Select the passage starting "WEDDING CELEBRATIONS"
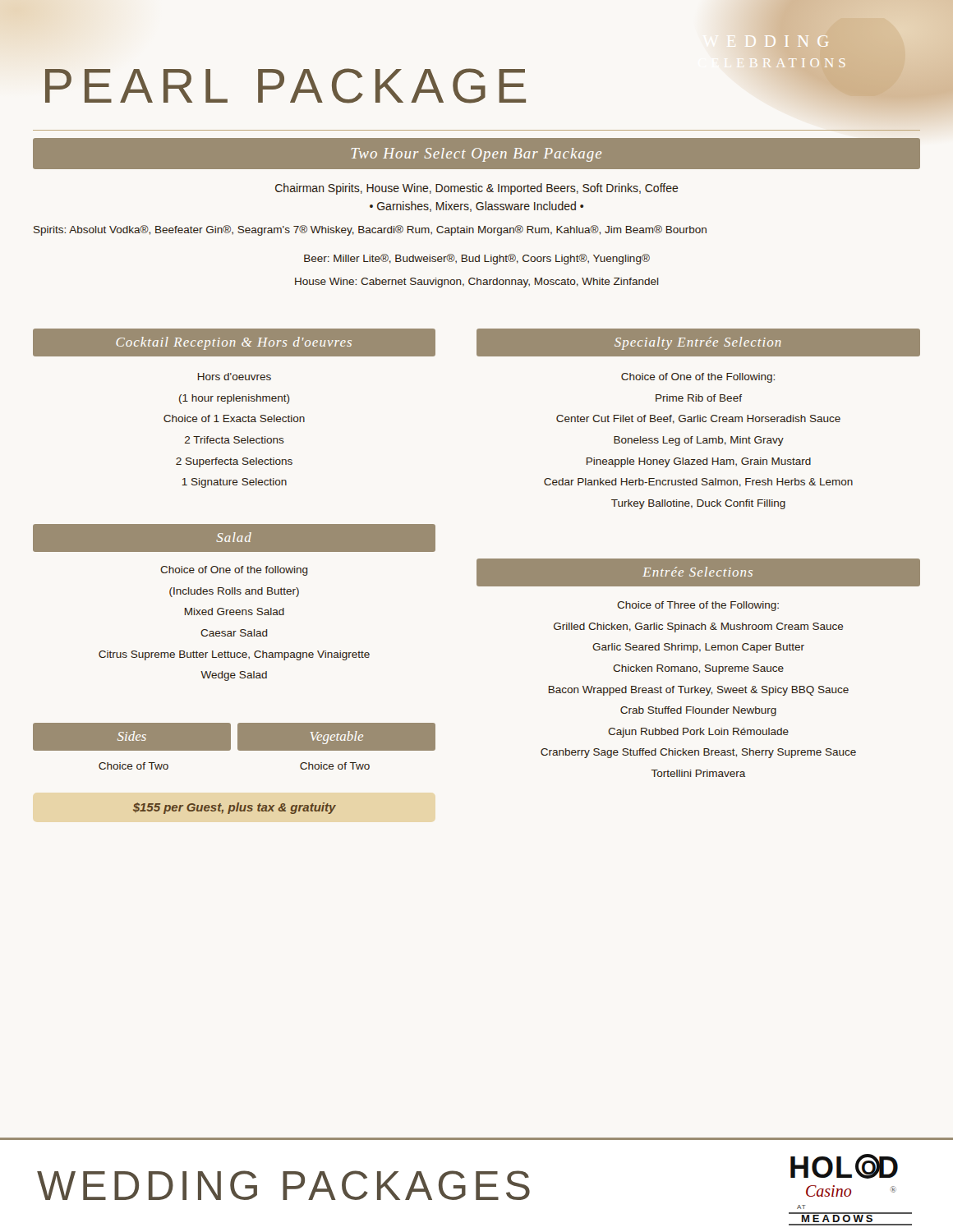The width and height of the screenshot is (953, 1232). point(801,57)
